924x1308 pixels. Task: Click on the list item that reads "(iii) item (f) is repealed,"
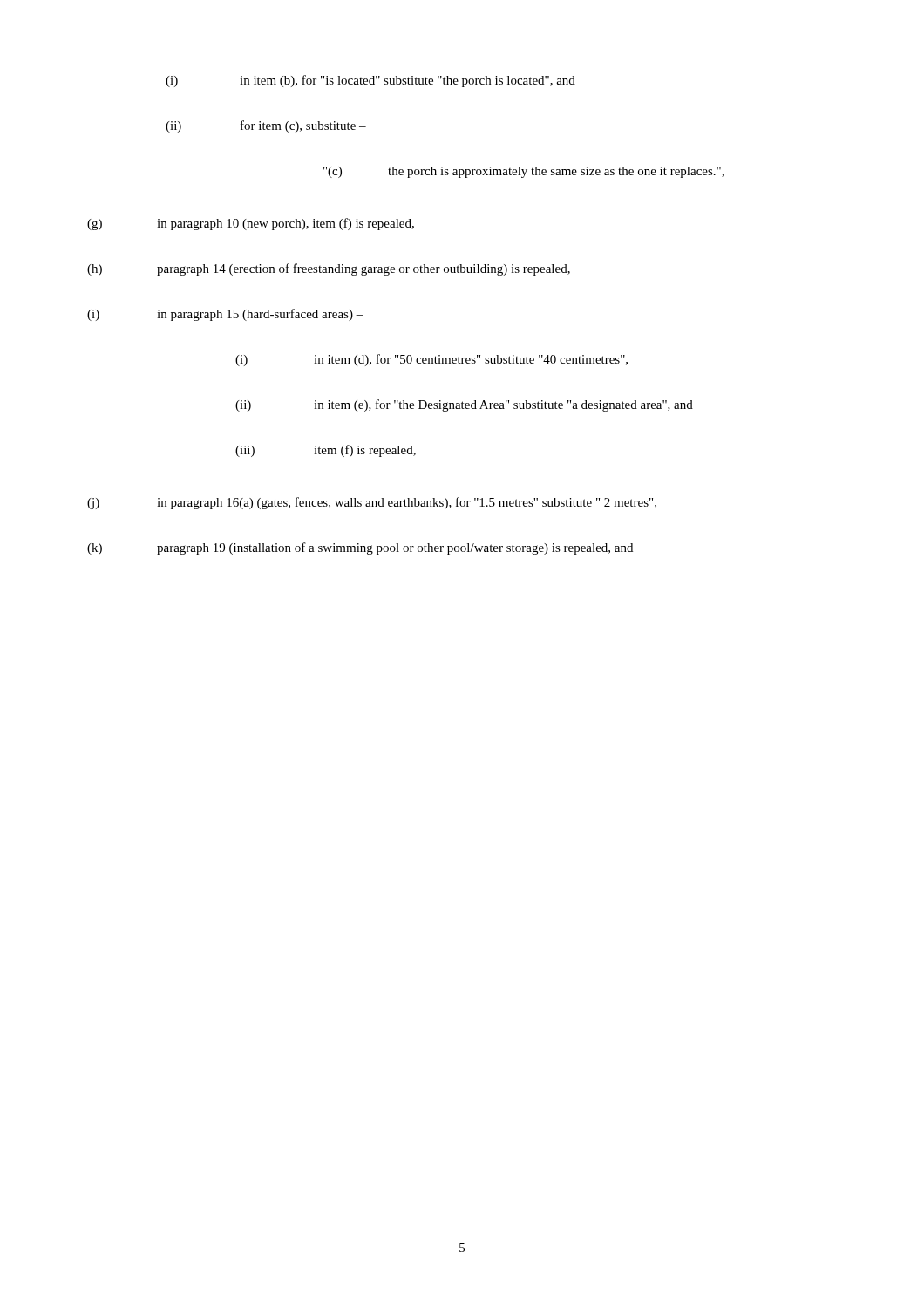[x=326, y=451]
